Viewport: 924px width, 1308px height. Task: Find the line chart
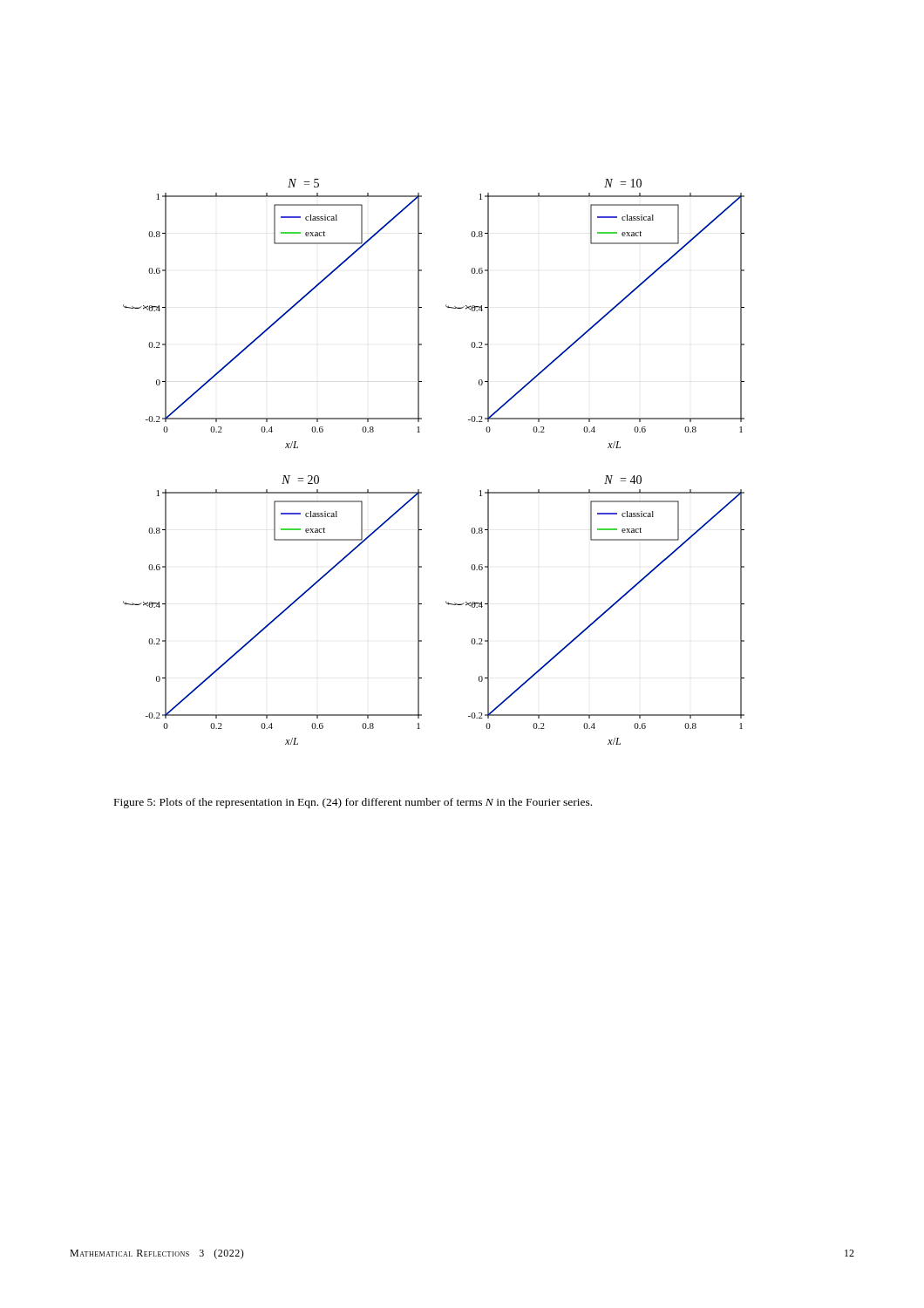pos(462,471)
